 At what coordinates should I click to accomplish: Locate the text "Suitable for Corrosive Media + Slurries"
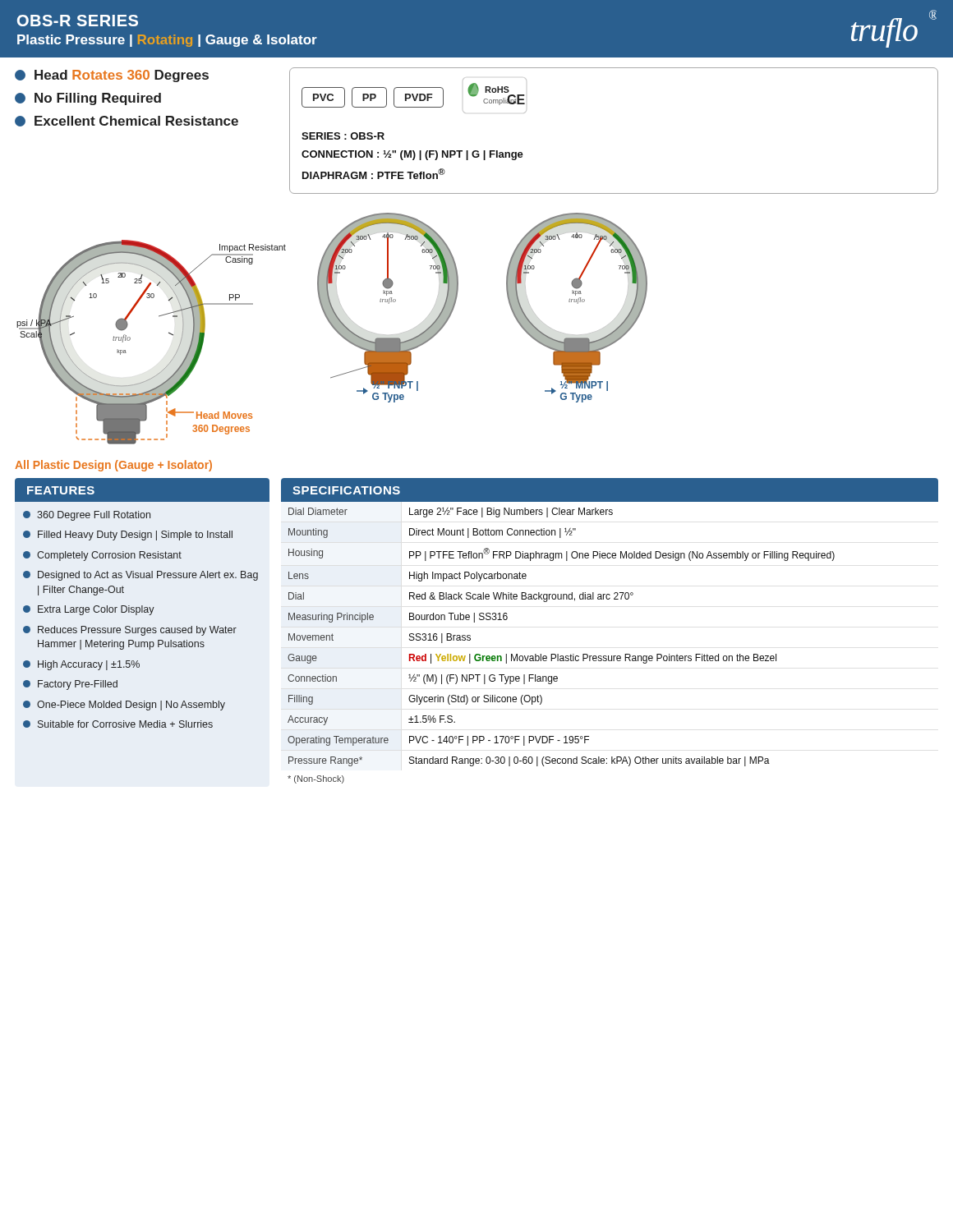pyautogui.click(x=118, y=724)
